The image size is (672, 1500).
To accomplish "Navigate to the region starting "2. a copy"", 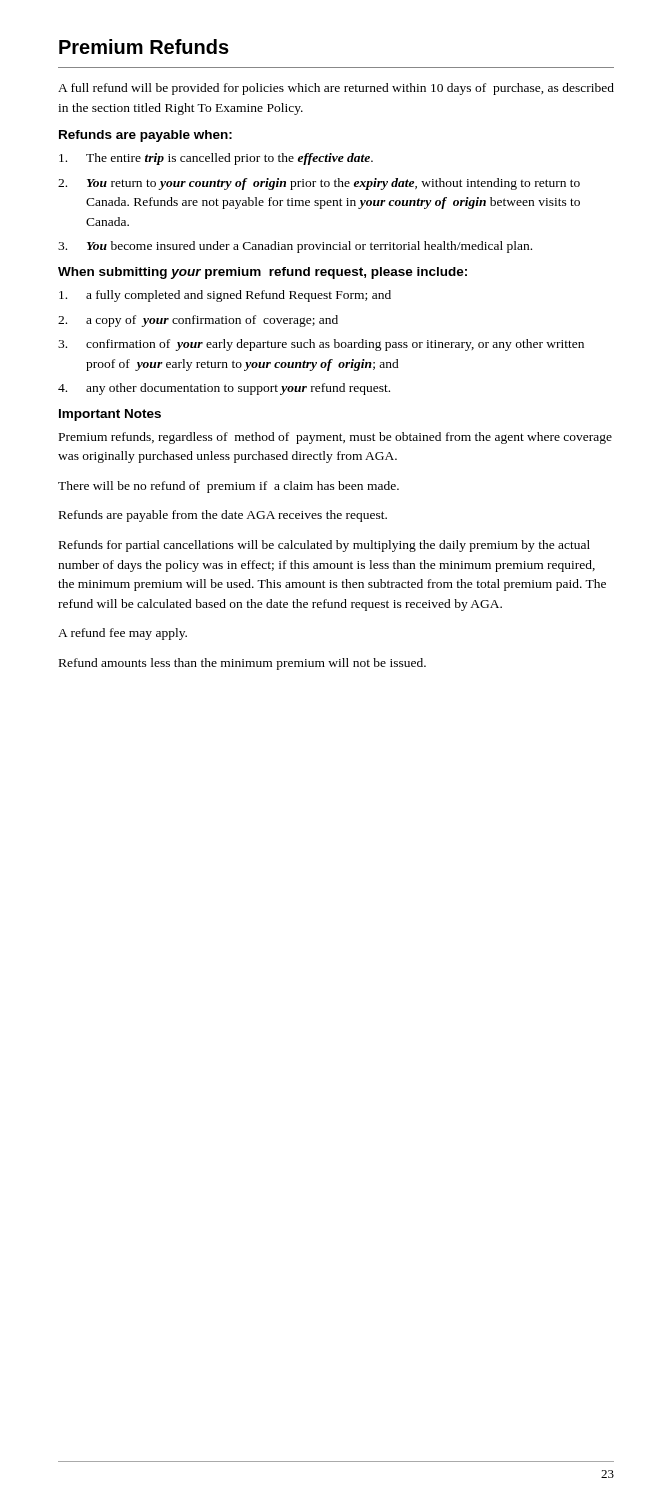I will (336, 319).
